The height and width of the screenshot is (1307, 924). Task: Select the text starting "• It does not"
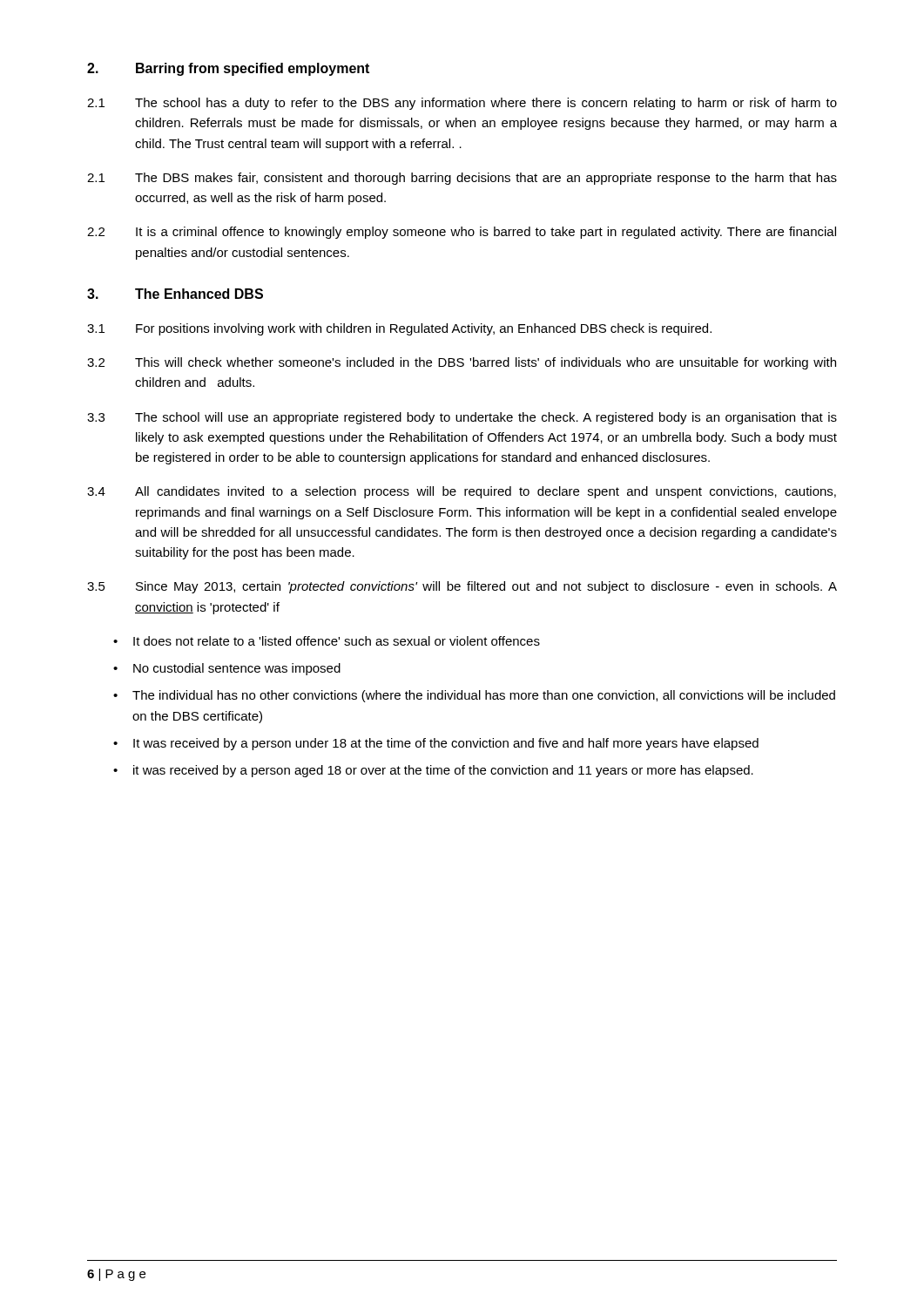coord(475,641)
